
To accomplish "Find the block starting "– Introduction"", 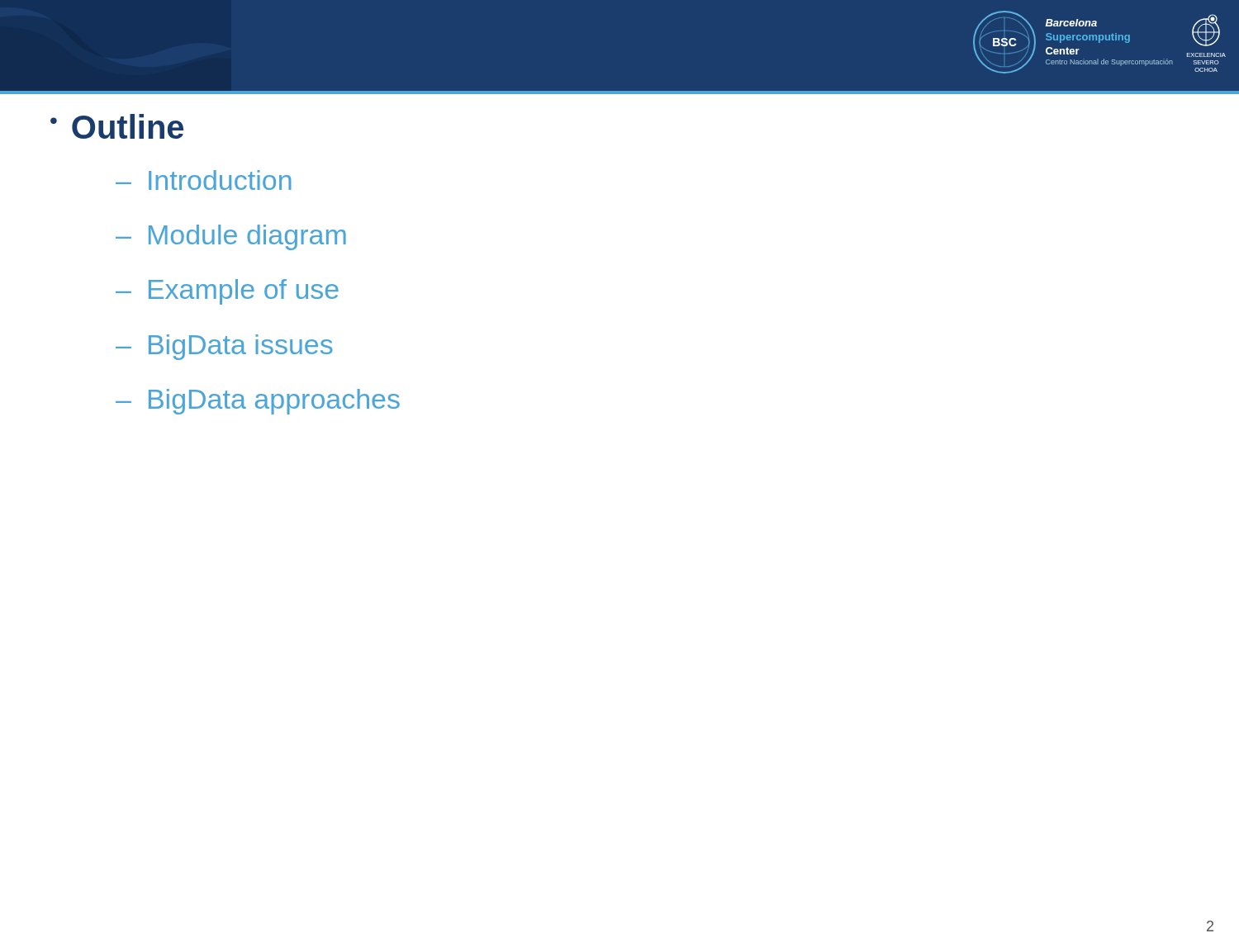I will (x=204, y=180).
